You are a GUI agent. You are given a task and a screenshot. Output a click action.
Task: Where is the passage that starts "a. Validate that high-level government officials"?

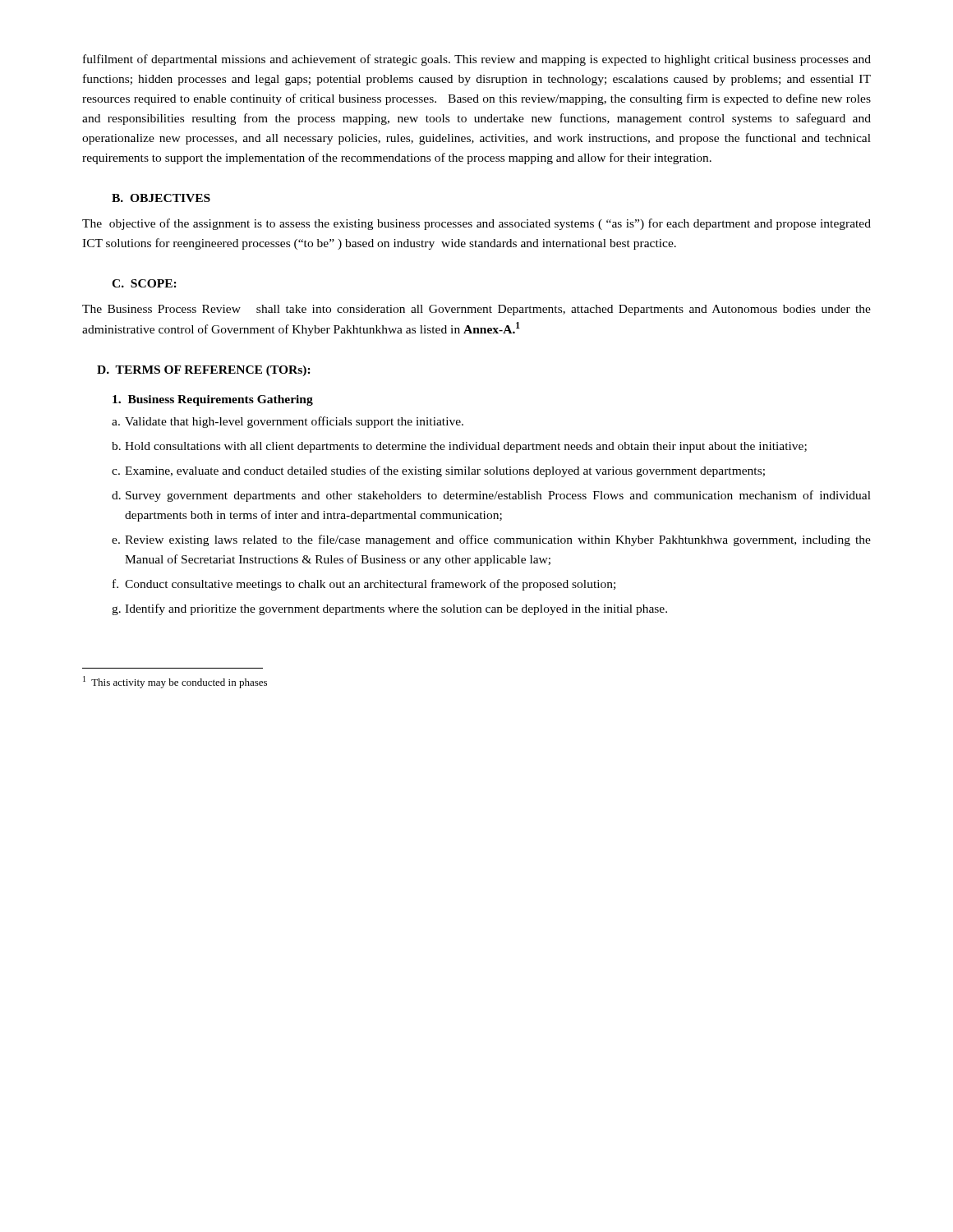(x=288, y=422)
